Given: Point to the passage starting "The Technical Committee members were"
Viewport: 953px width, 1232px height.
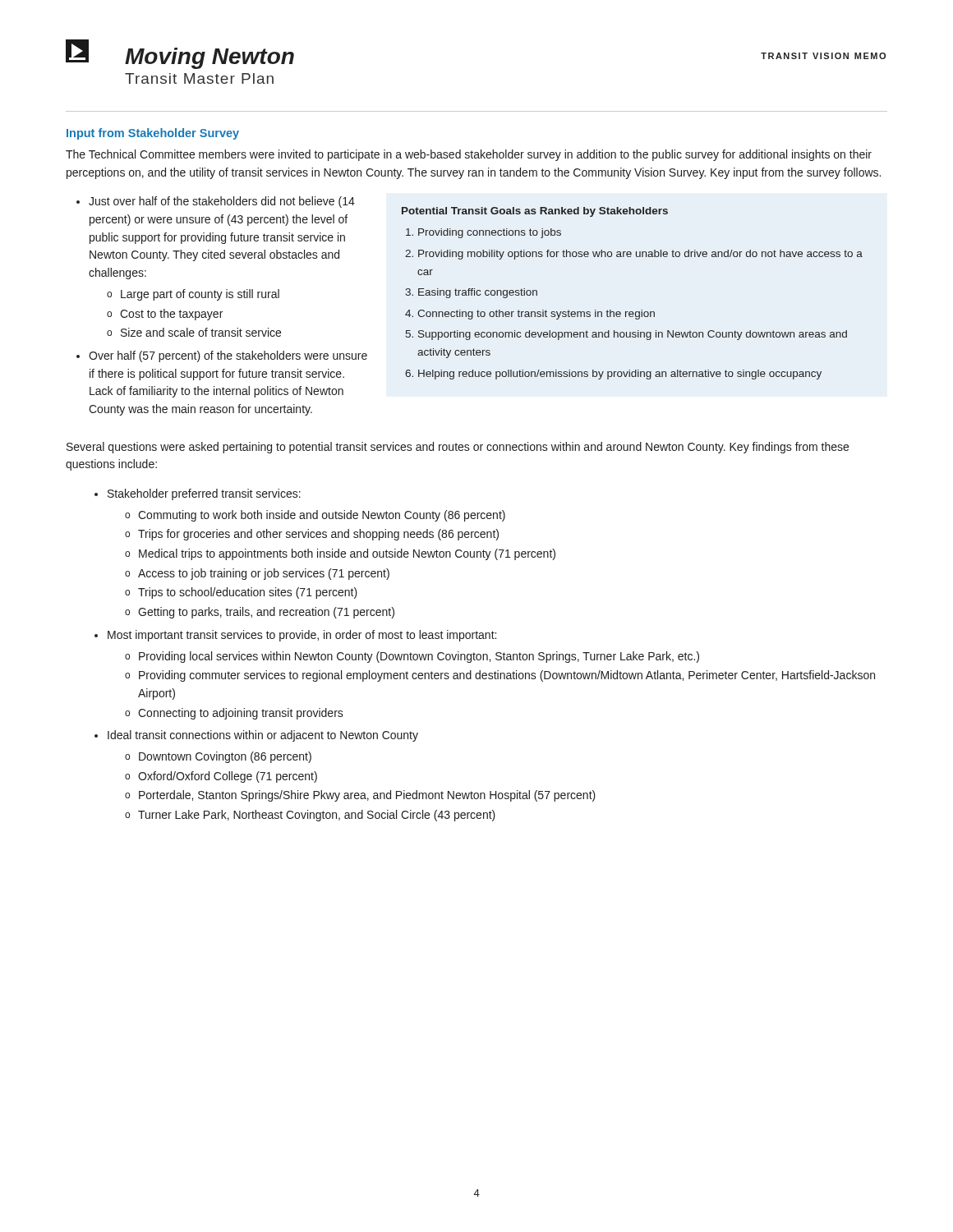Looking at the screenshot, I should [x=474, y=163].
